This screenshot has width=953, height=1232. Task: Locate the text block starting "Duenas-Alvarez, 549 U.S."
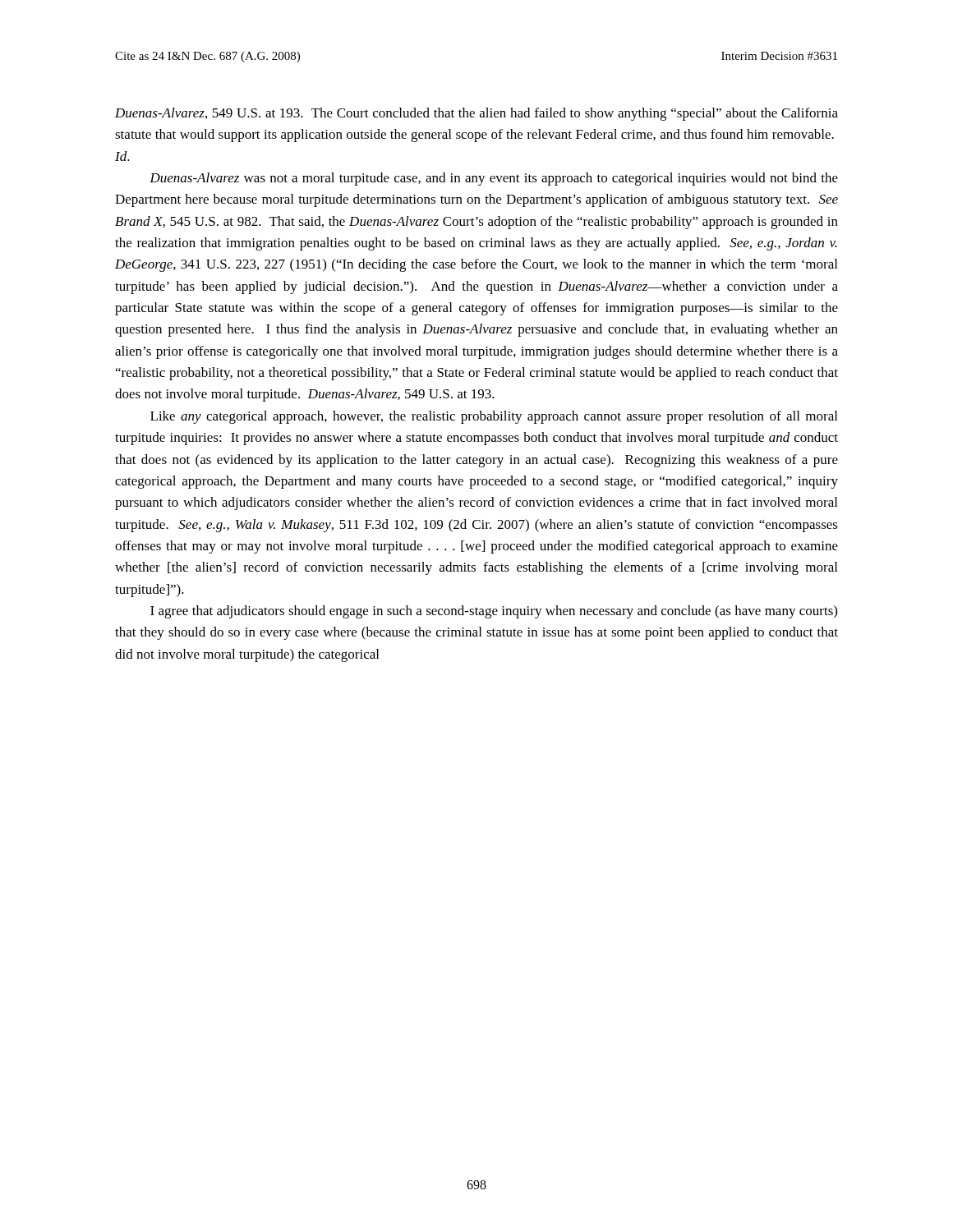tap(476, 384)
